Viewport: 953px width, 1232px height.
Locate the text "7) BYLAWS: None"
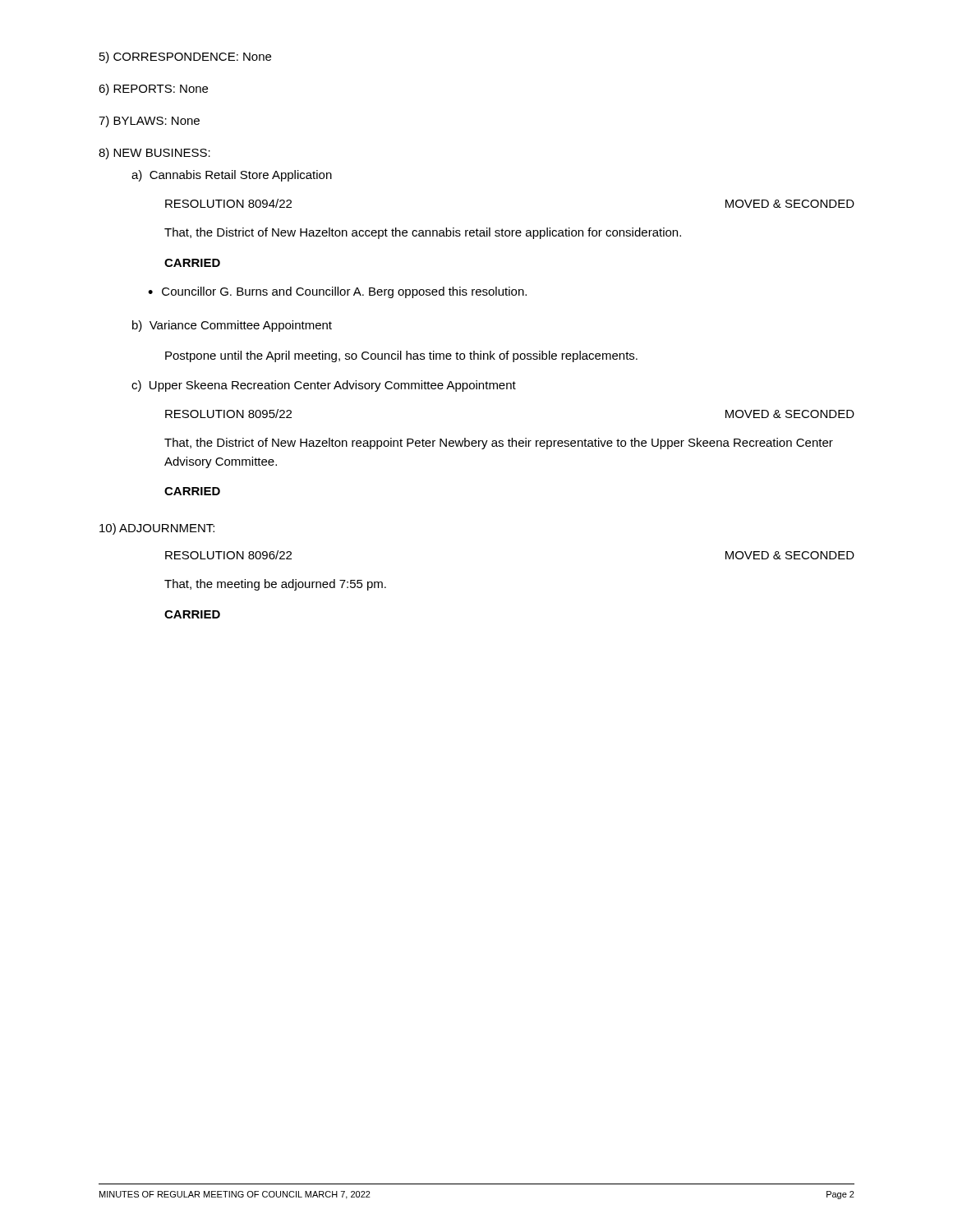pyautogui.click(x=149, y=120)
